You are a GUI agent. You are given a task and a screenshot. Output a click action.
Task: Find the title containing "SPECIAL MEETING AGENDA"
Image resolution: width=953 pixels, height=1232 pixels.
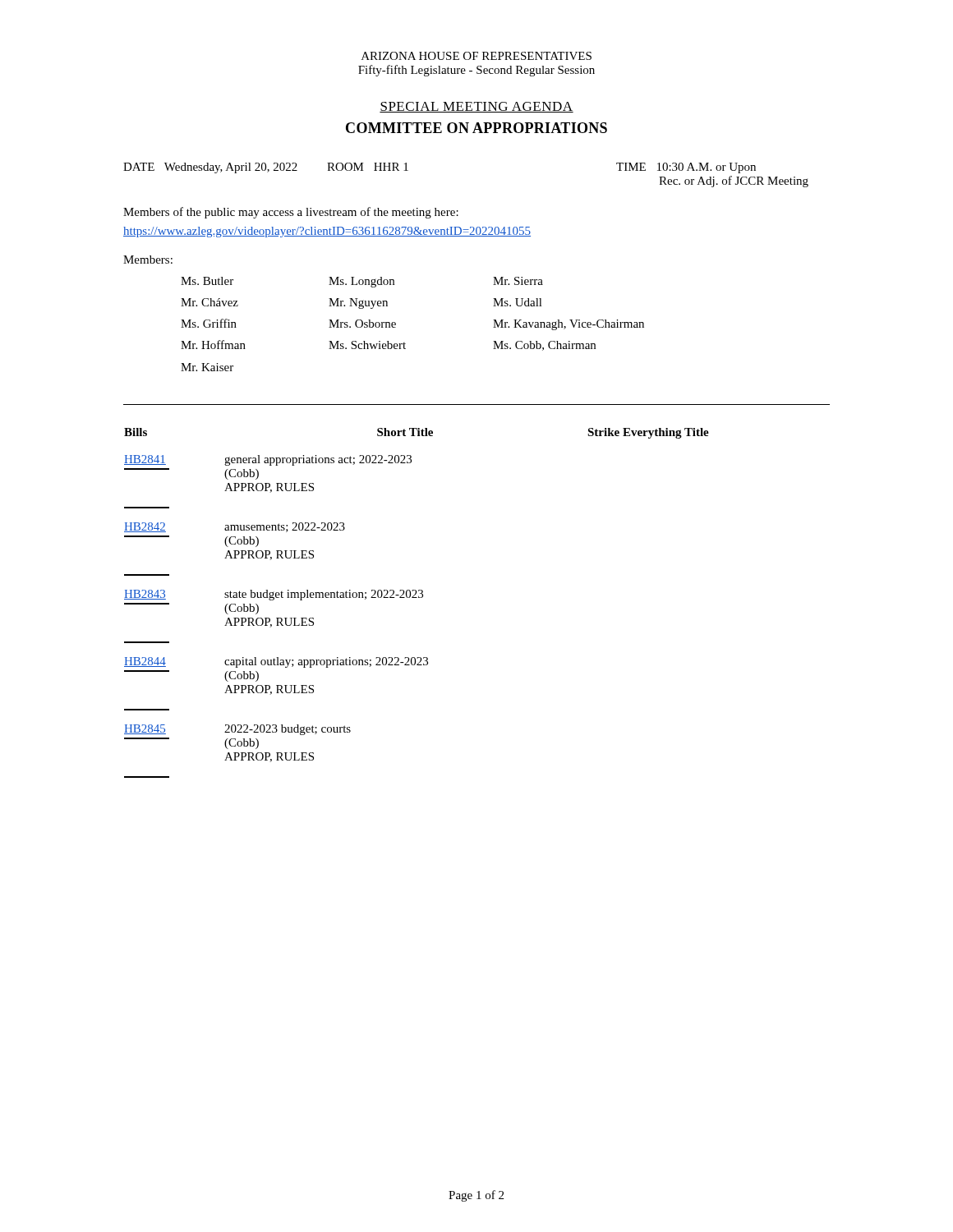(476, 106)
